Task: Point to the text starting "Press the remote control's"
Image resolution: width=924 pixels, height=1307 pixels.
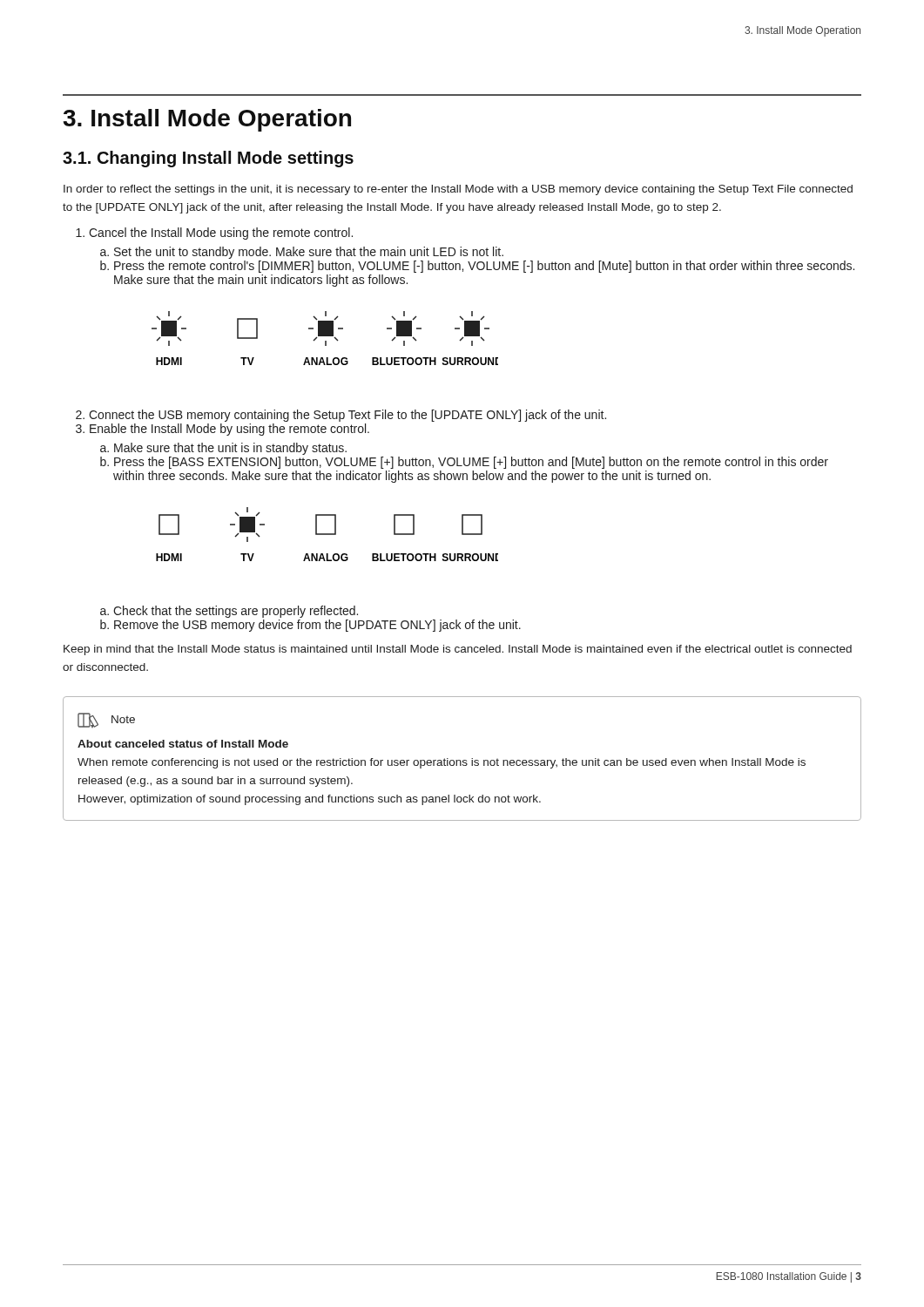Action: pyautogui.click(x=487, y=273)
